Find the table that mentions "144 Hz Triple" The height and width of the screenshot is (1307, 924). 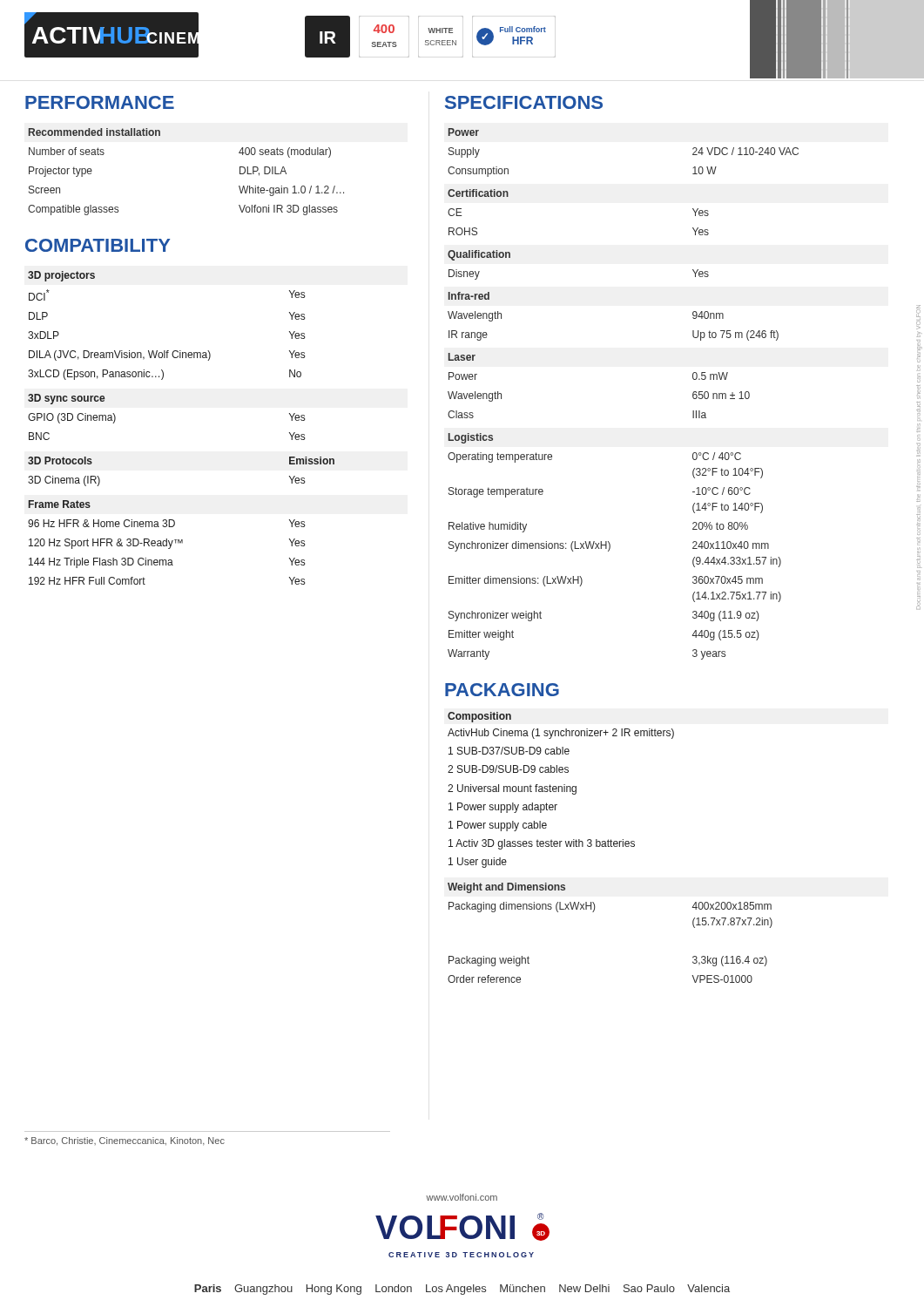click(216, 543)
